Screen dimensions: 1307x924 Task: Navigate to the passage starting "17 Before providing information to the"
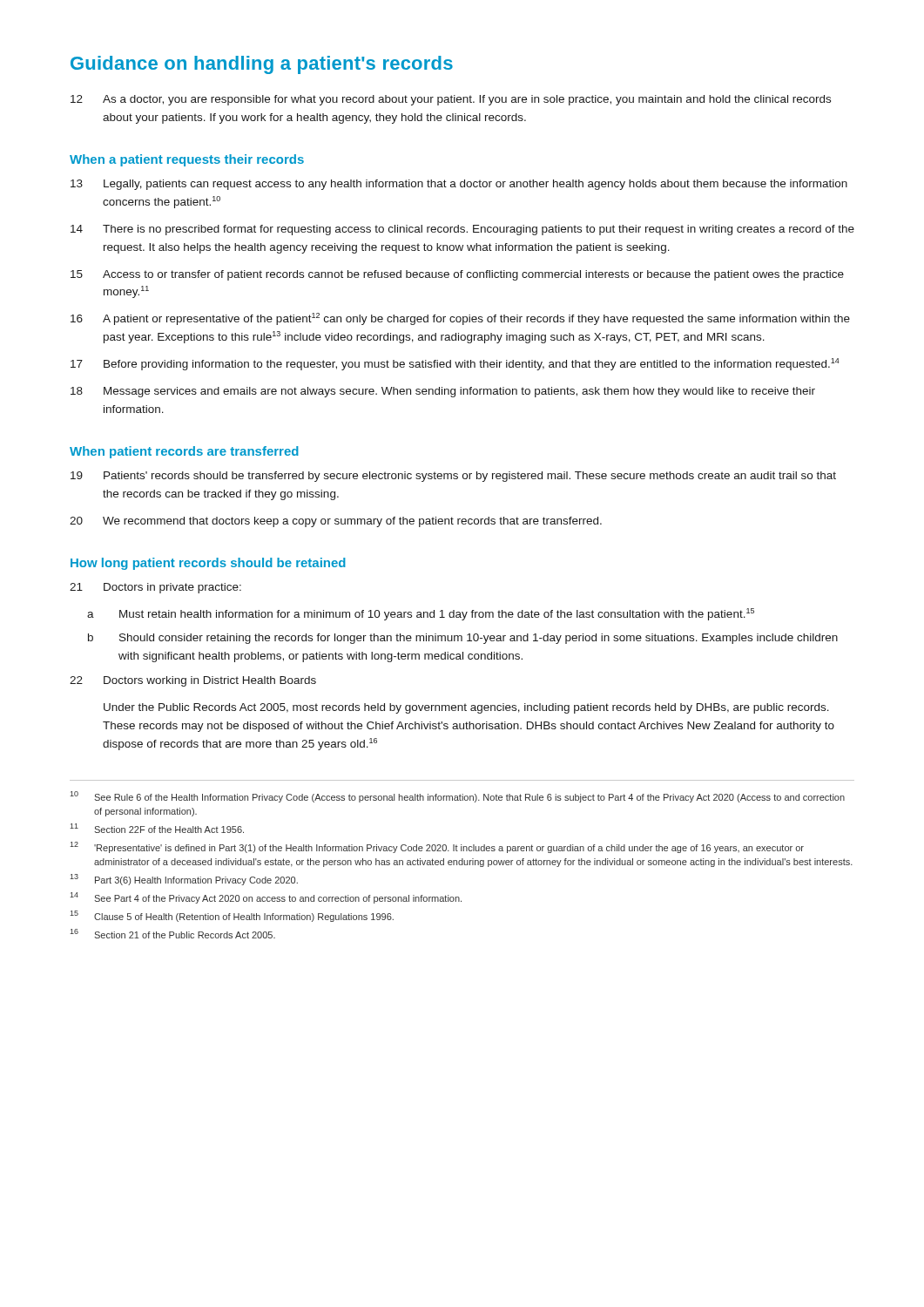click(x=462, y=365)
